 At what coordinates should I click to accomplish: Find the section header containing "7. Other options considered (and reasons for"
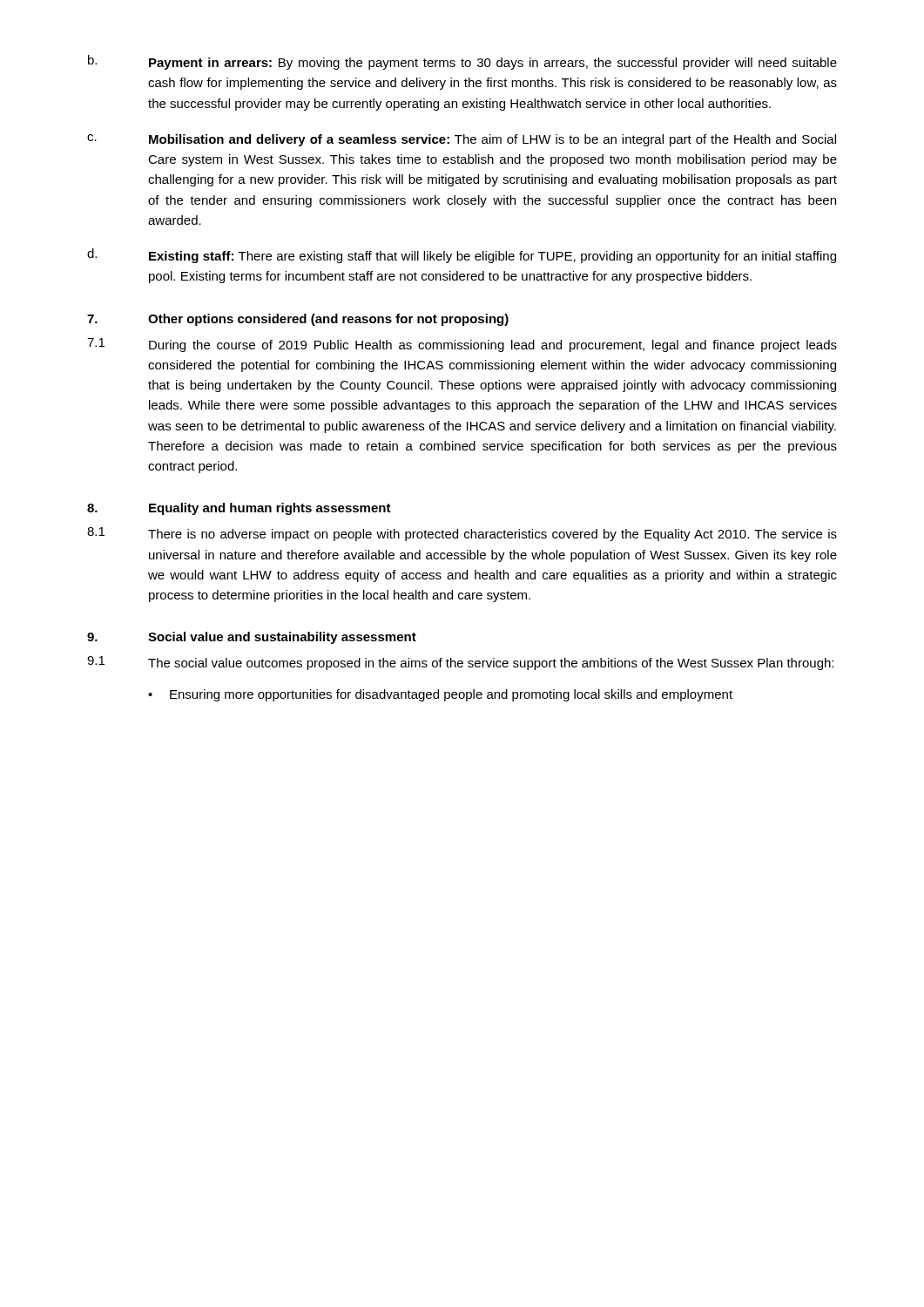pos(462,318)
